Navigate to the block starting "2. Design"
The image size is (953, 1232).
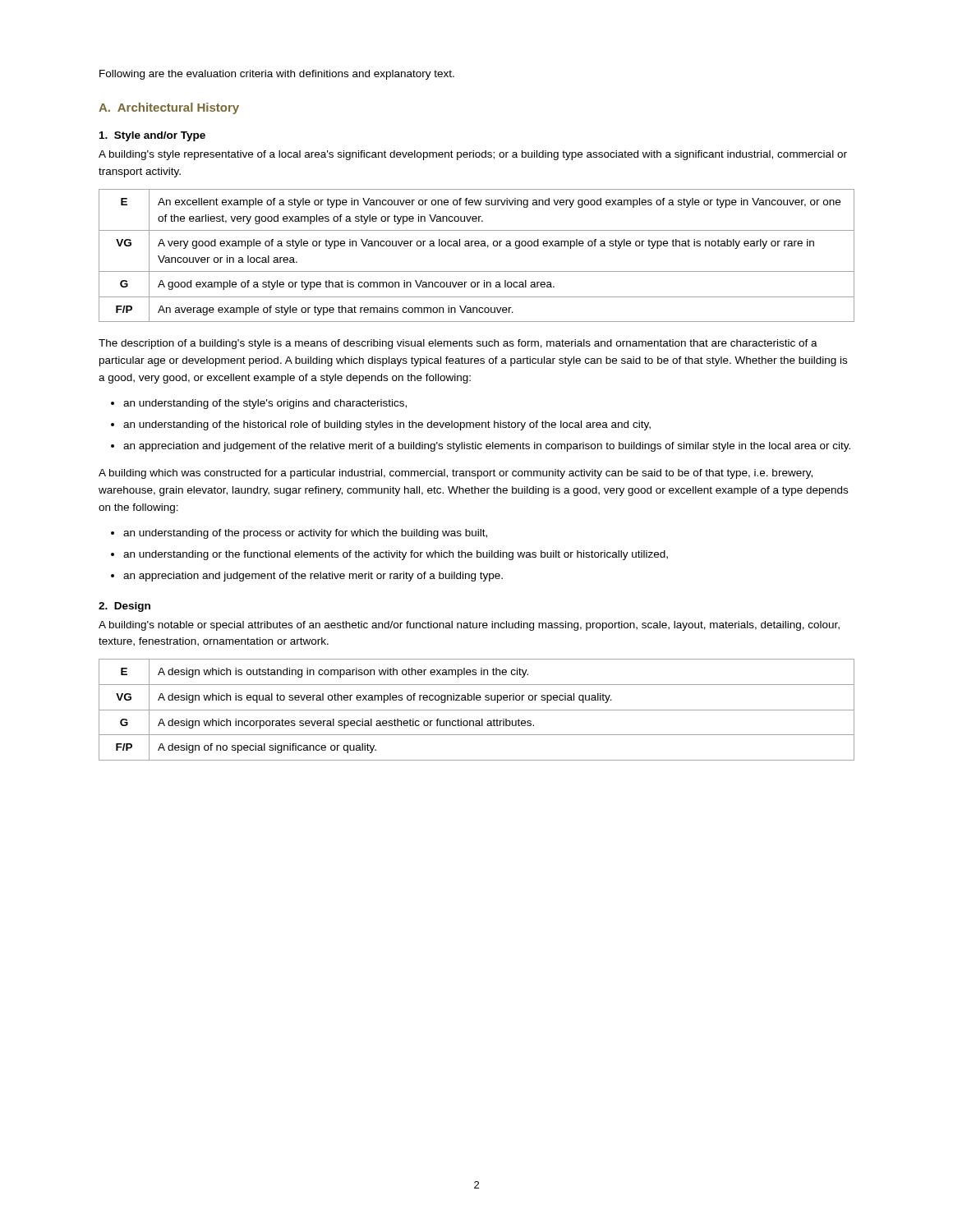click(x=125, y=605)
